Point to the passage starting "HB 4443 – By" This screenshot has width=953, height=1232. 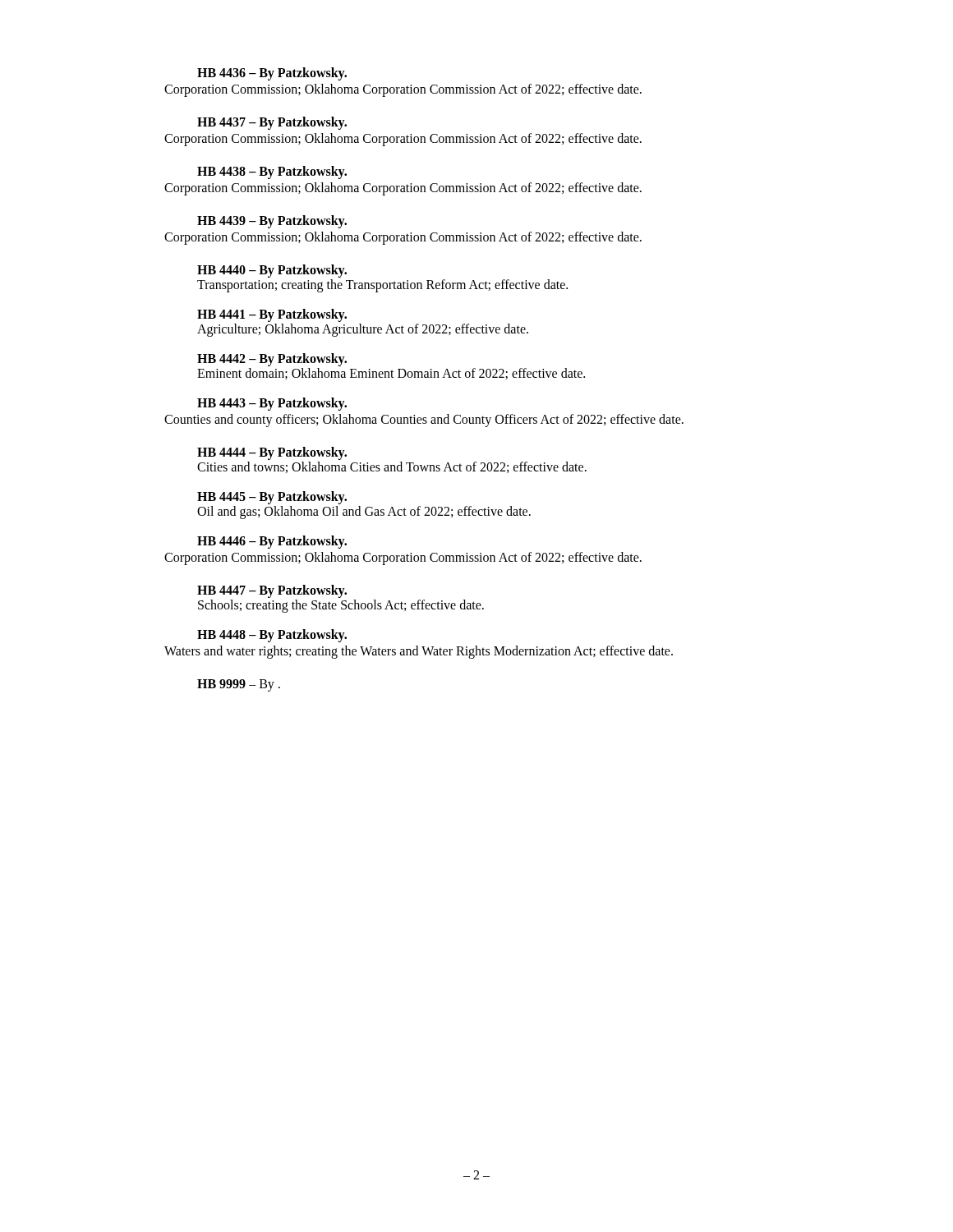[x=485, y=411]
